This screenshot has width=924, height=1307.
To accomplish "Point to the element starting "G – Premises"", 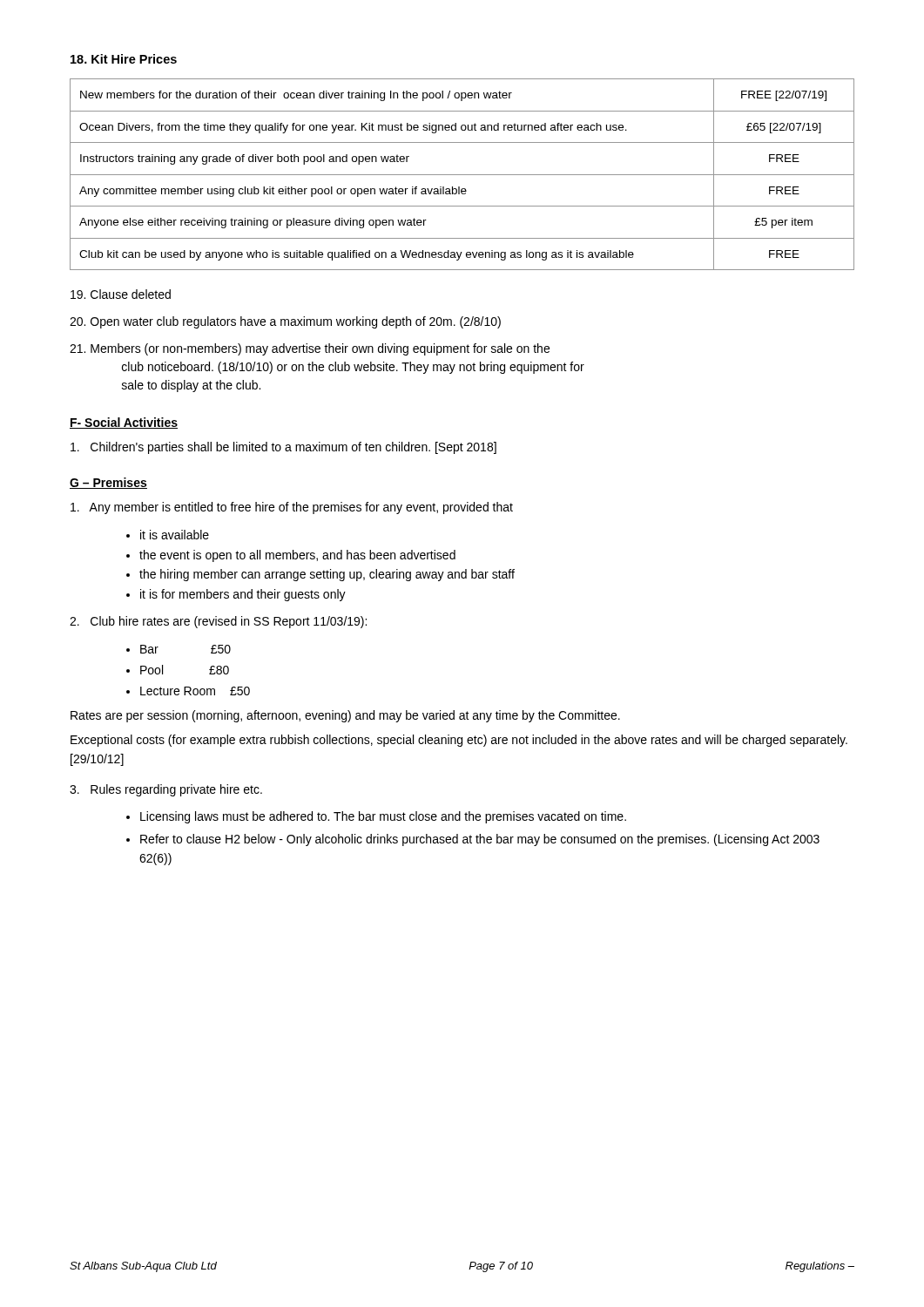I will (x=108, y=483).
